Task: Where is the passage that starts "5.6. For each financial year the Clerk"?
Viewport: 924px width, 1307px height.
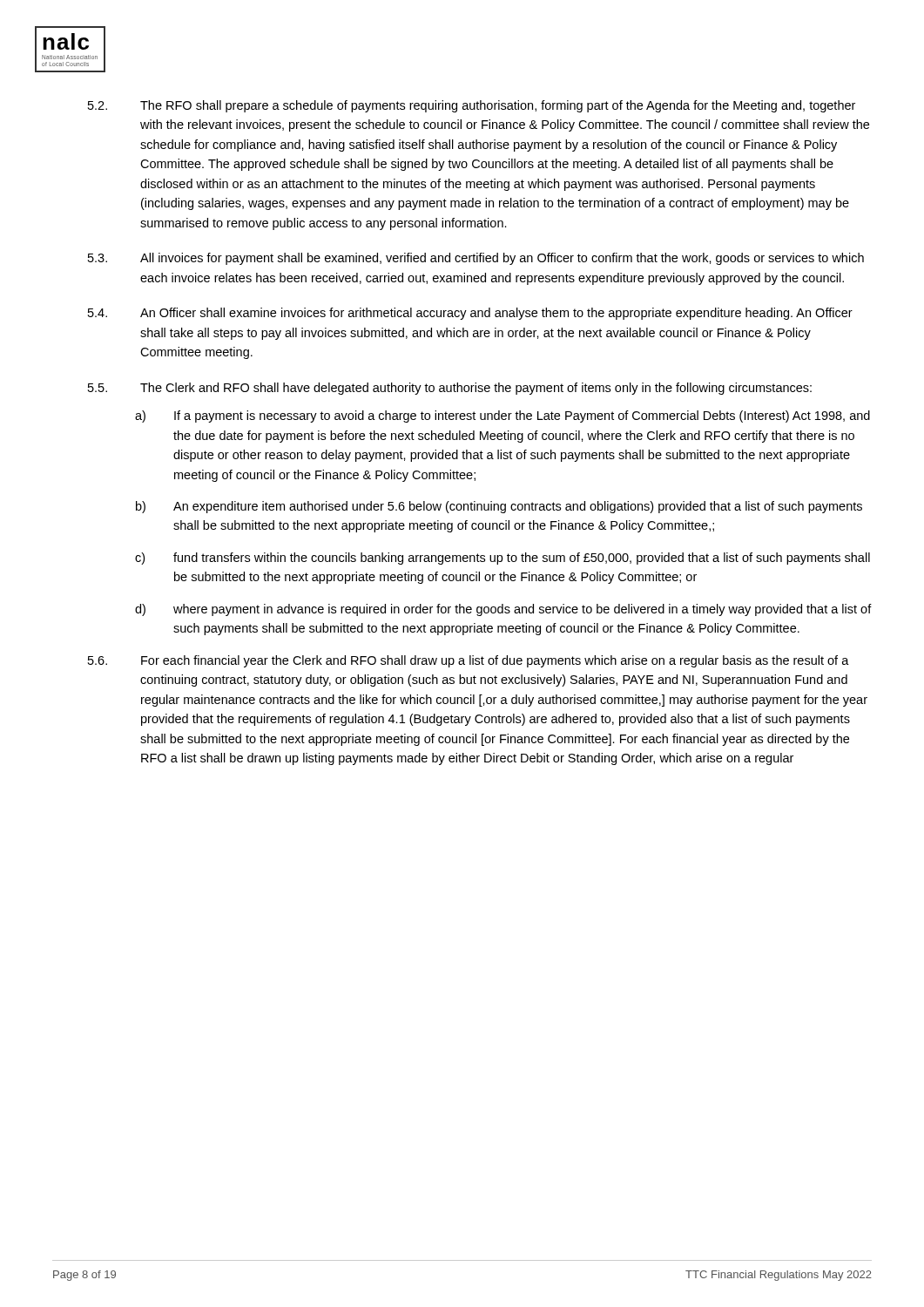Action: coord(479,709)
